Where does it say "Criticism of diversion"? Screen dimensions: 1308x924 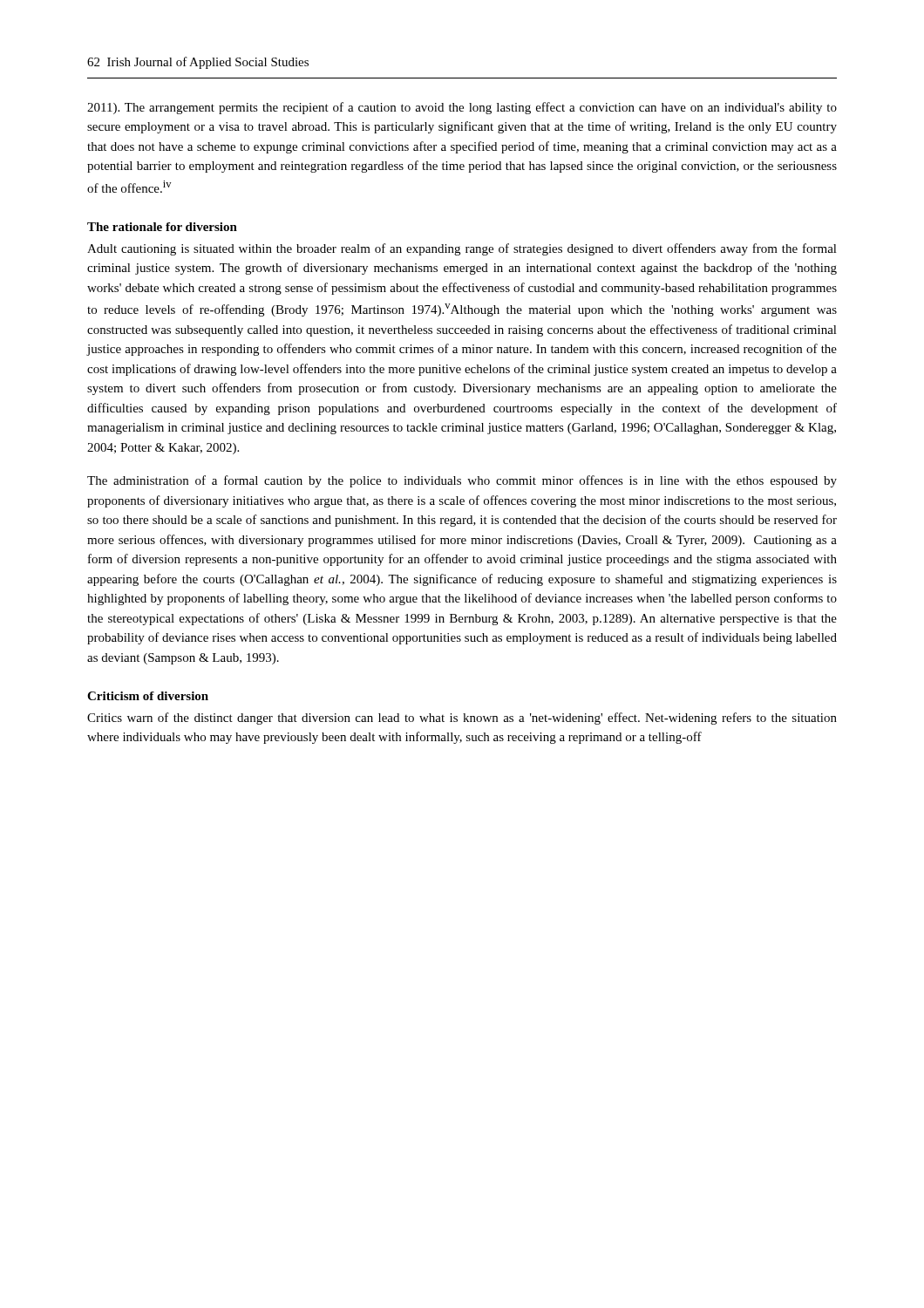pyautogui.click(x=148, y=696)
